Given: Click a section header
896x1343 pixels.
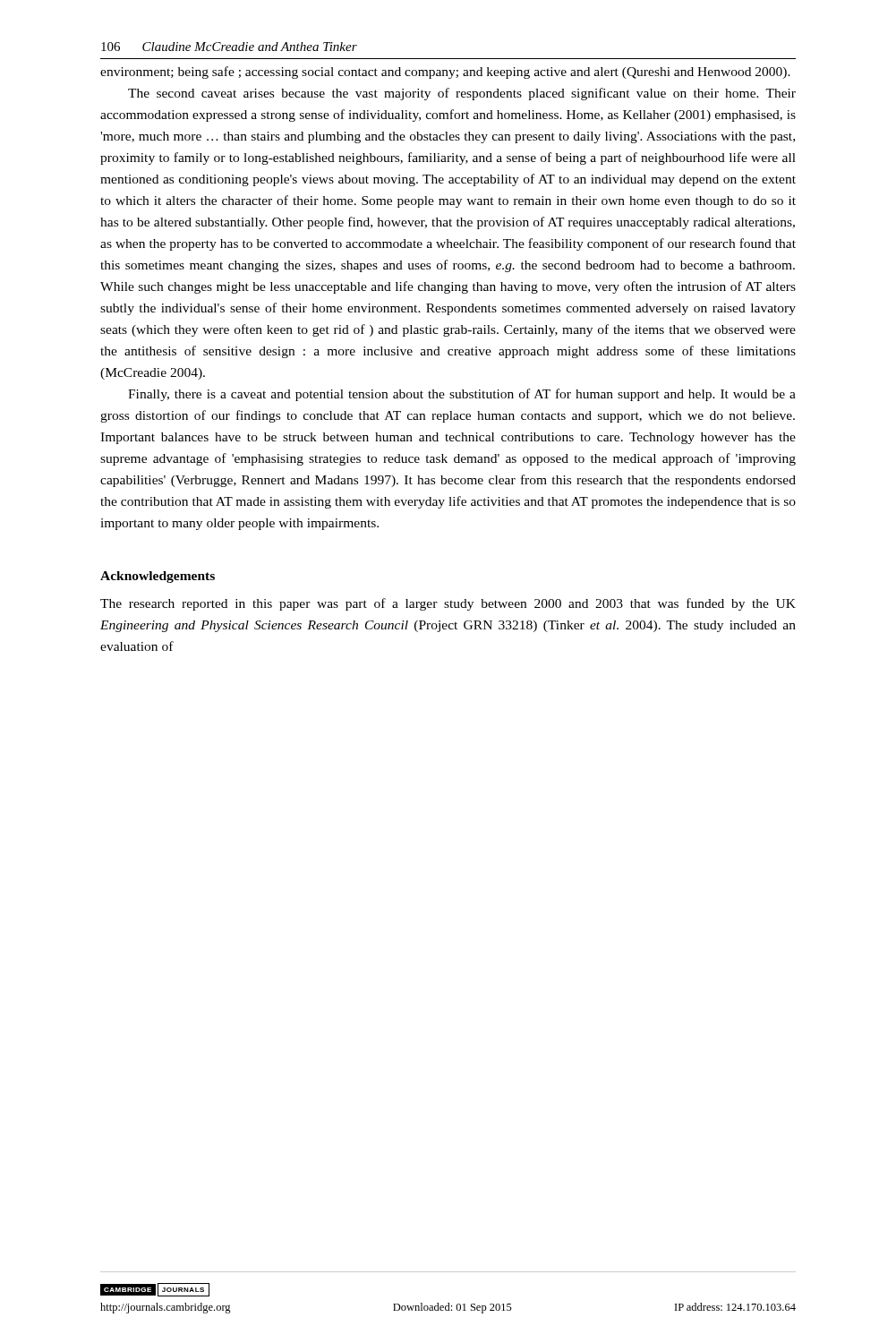Looking at the screenshot, I should tap(158, 576).
